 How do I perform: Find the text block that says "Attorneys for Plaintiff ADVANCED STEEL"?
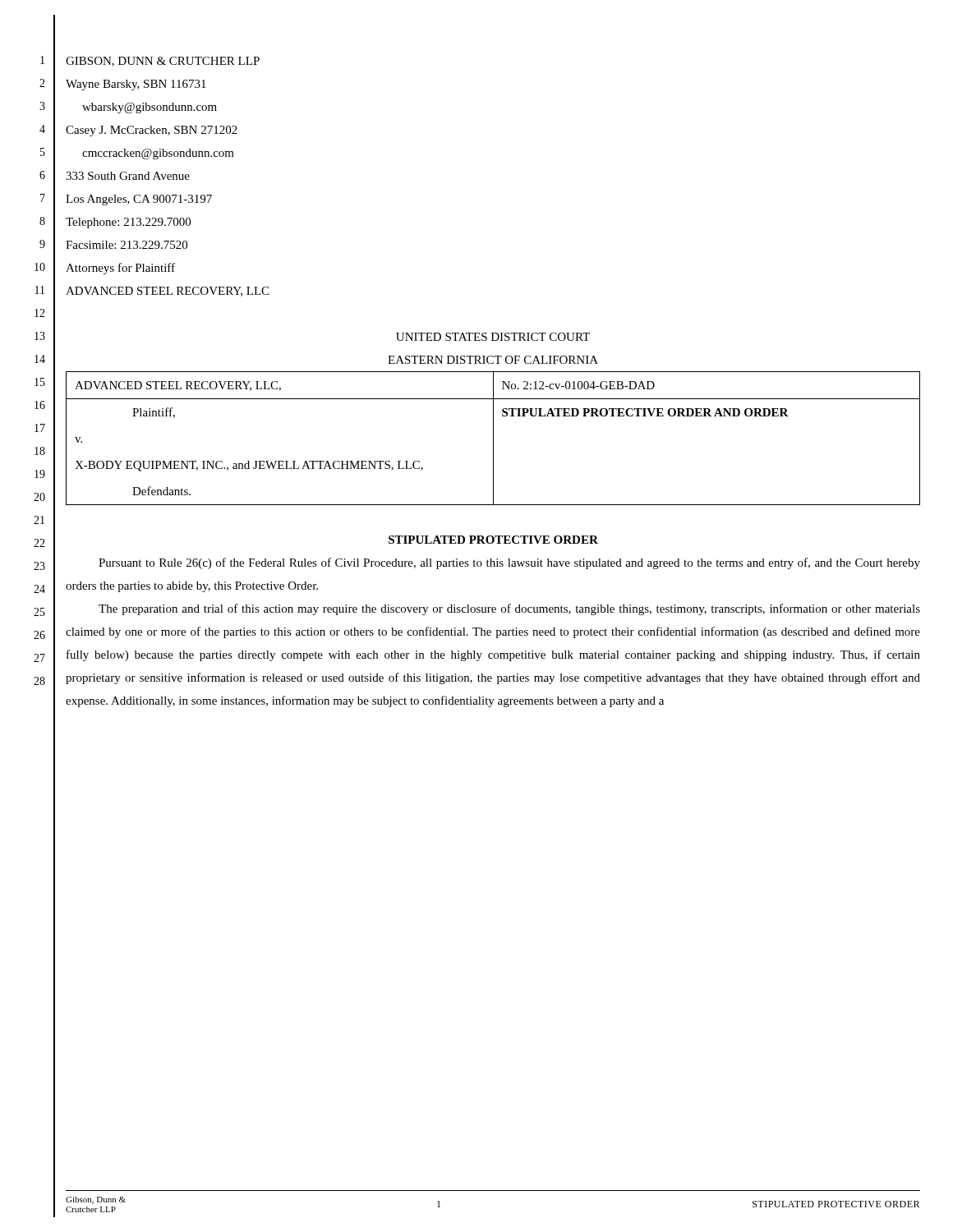(x=120, y=269)
